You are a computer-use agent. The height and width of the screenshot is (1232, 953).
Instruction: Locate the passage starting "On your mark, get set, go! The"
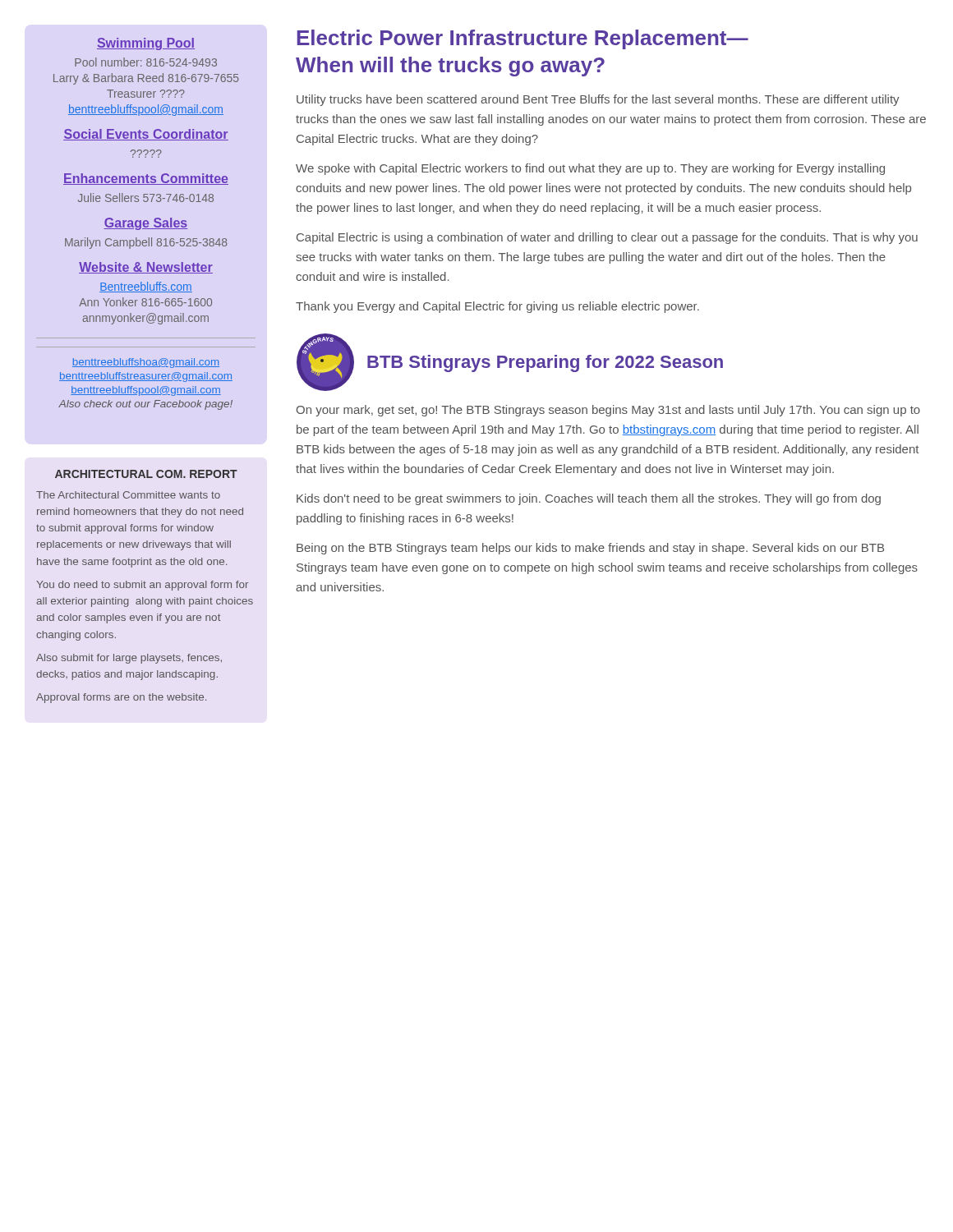(608, 439)
